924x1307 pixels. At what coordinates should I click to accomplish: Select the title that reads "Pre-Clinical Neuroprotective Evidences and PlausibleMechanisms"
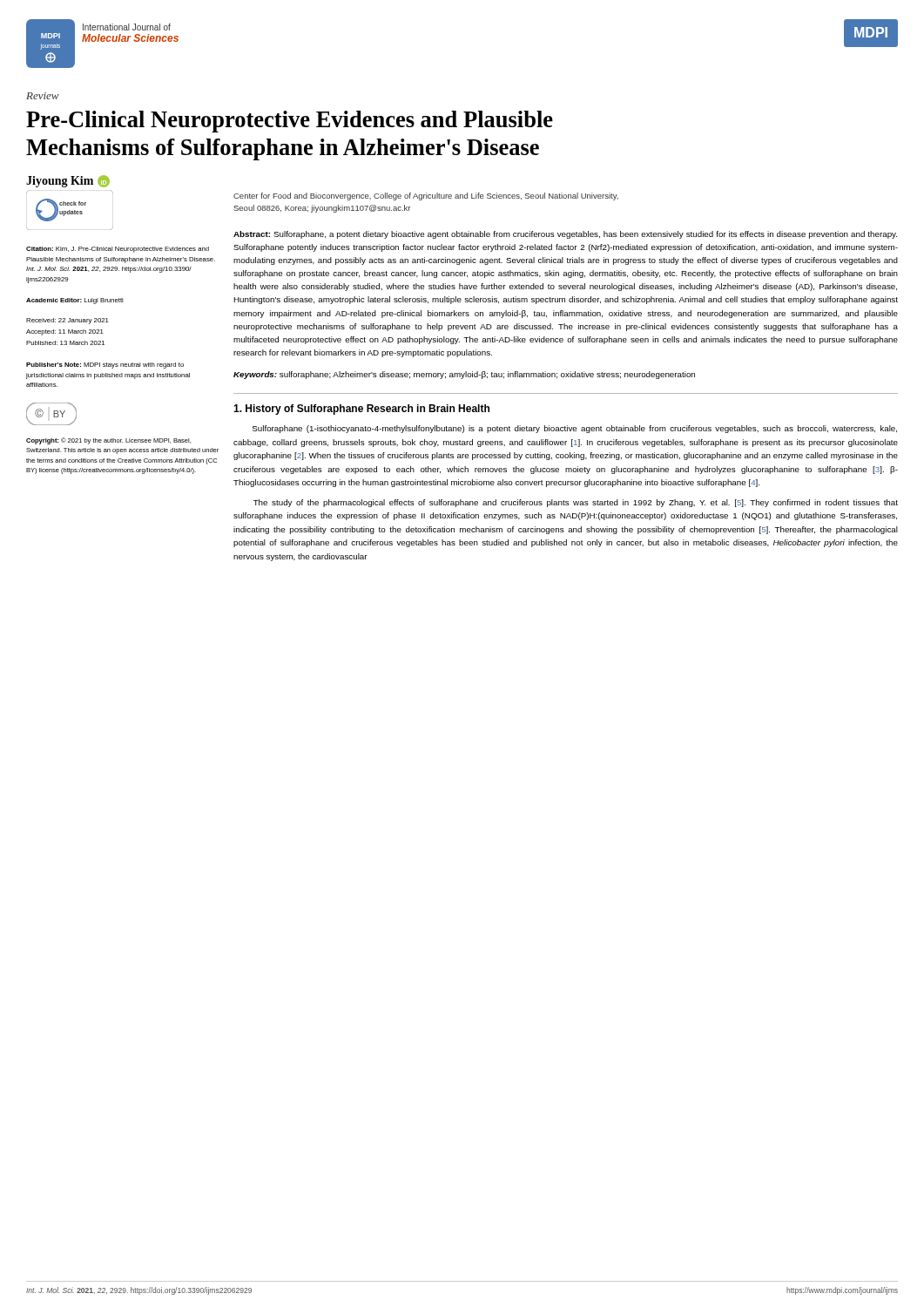[x=290, y=133]
